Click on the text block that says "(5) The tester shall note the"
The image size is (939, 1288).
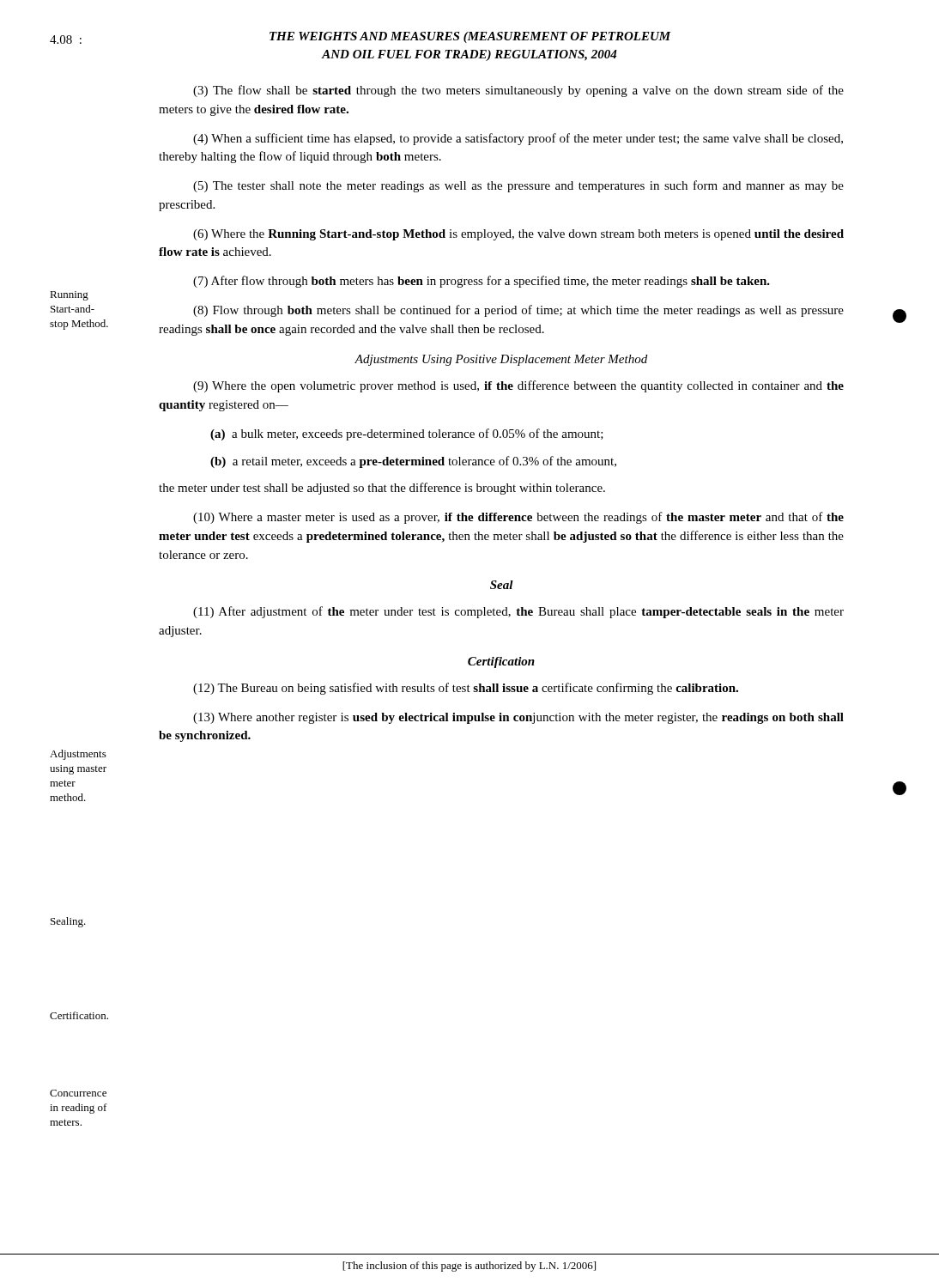coord(501,195)
